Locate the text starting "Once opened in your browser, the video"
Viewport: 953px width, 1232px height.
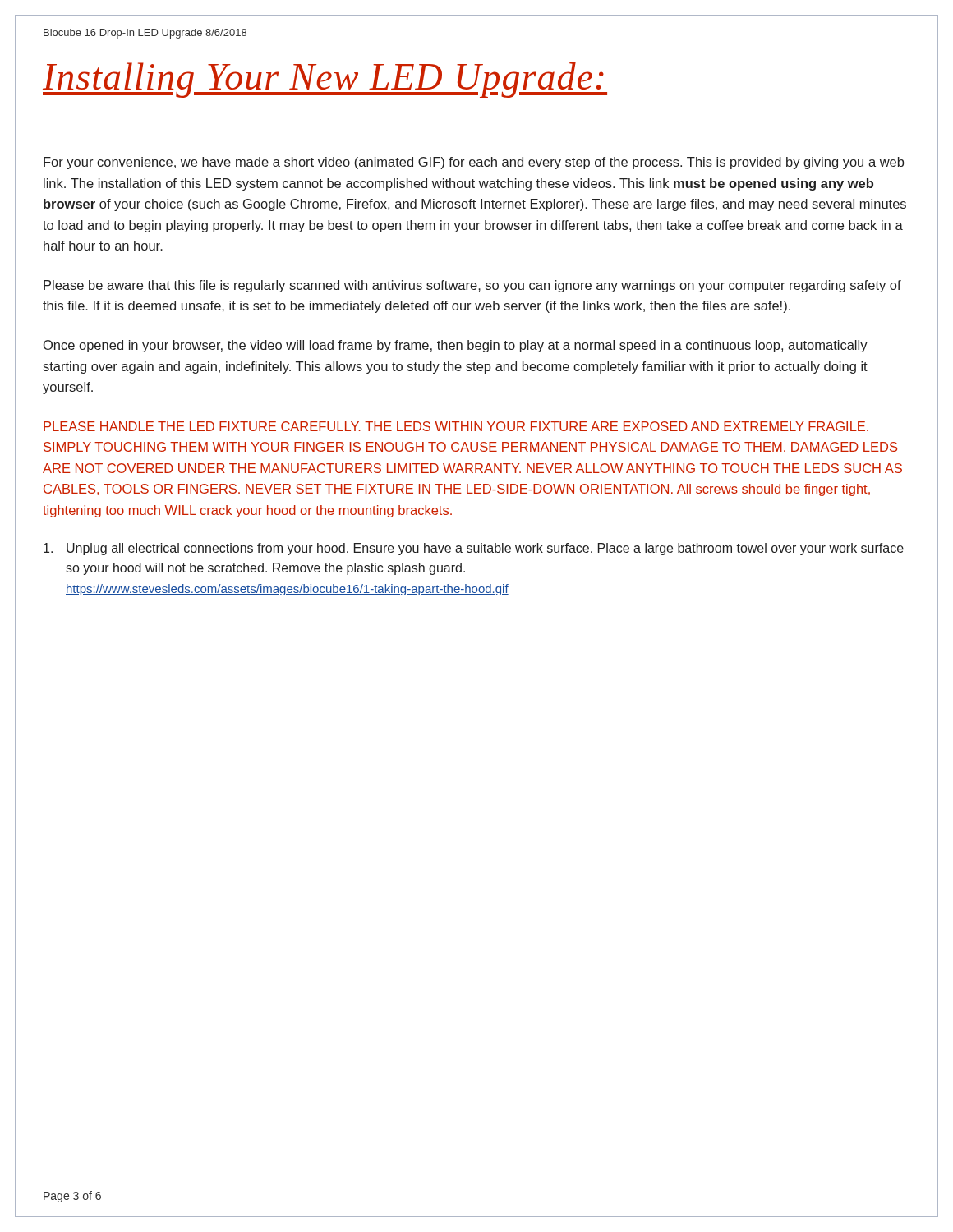point(455,366)
